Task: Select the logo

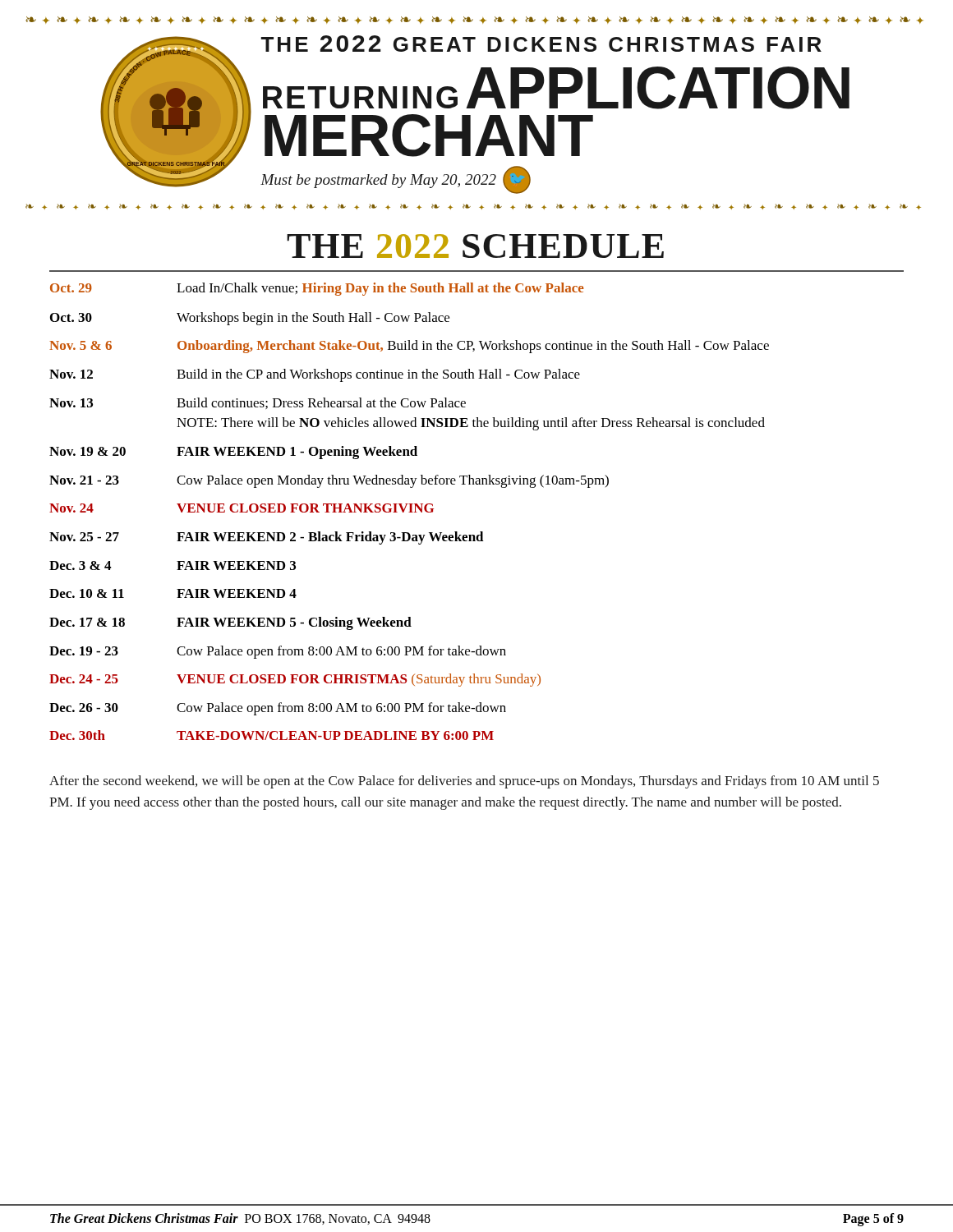Action: 476,108
